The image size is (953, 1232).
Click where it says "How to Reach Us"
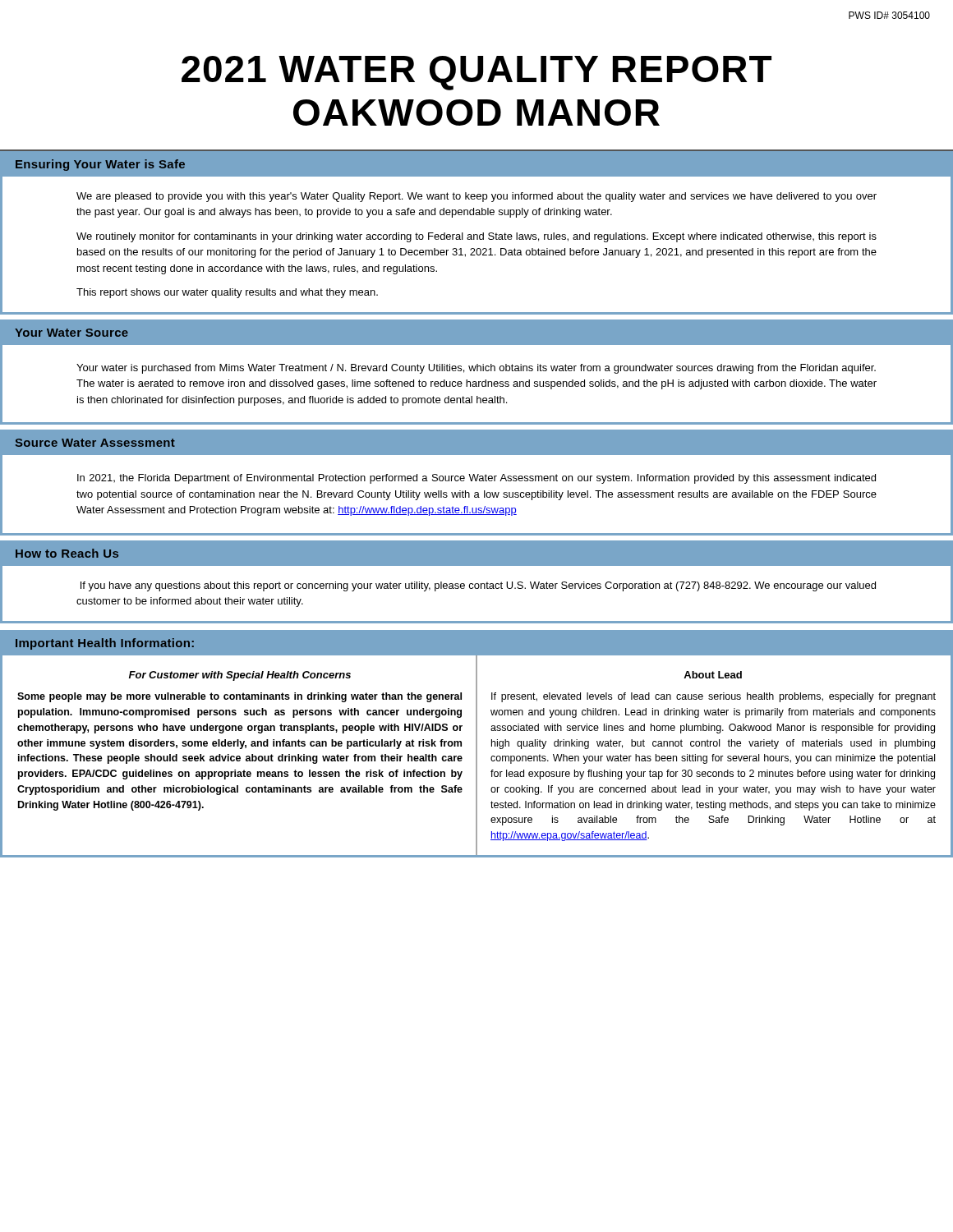point(67,553)
